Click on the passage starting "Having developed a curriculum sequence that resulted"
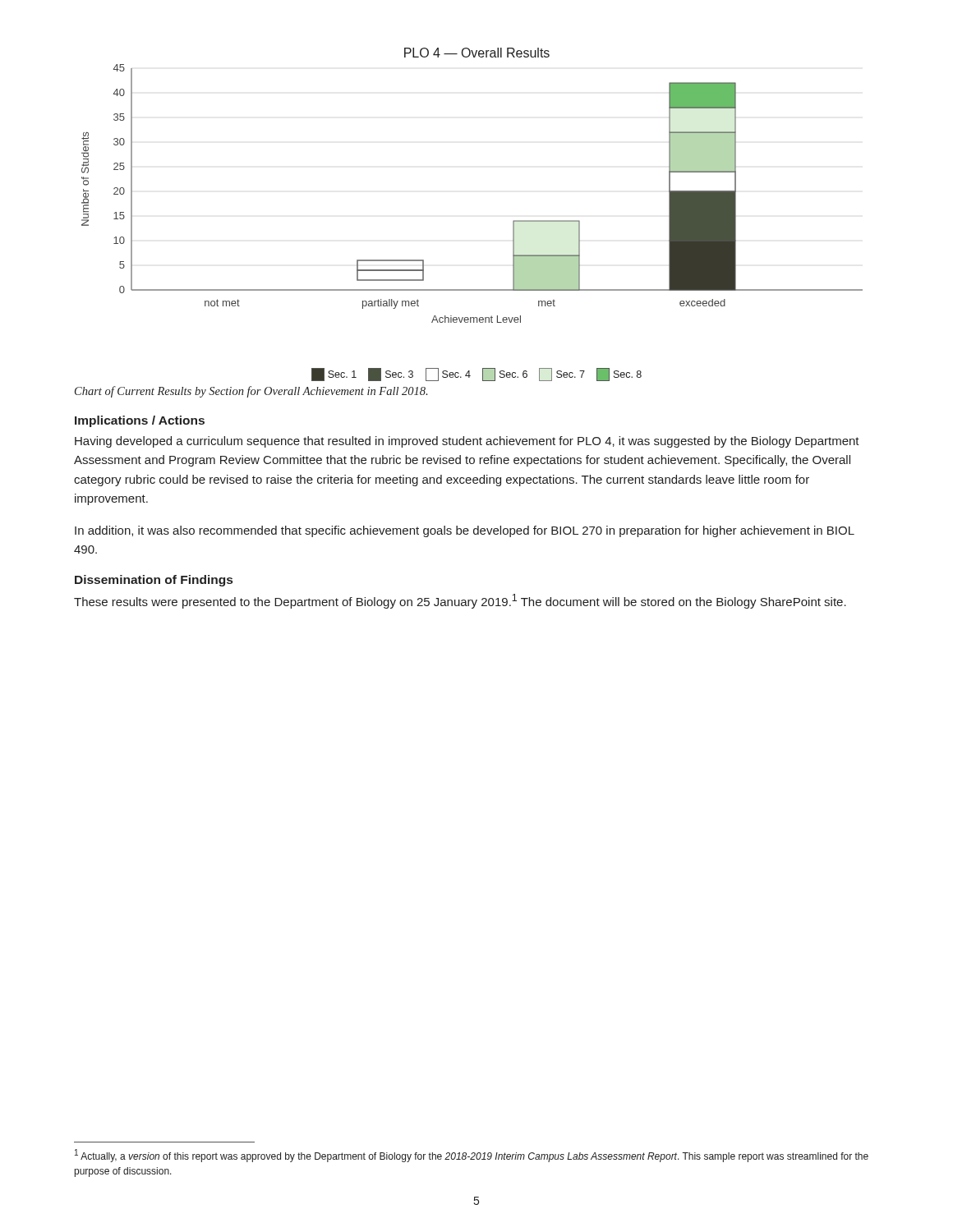The height and width of the screenshot is (1232, 953). pyautogui.click(x=466, y=469)
